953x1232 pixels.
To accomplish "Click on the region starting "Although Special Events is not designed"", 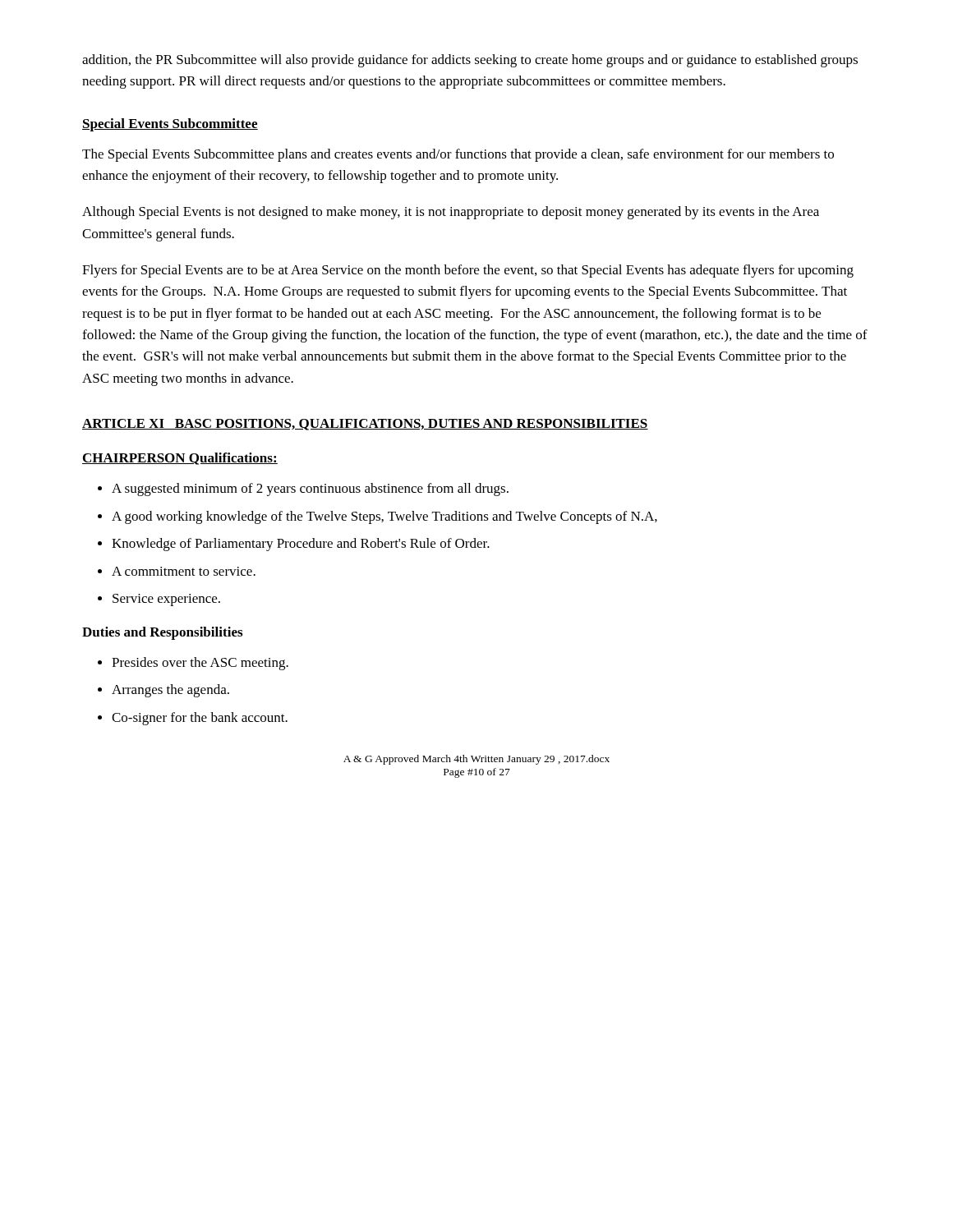I will (451, 223).
